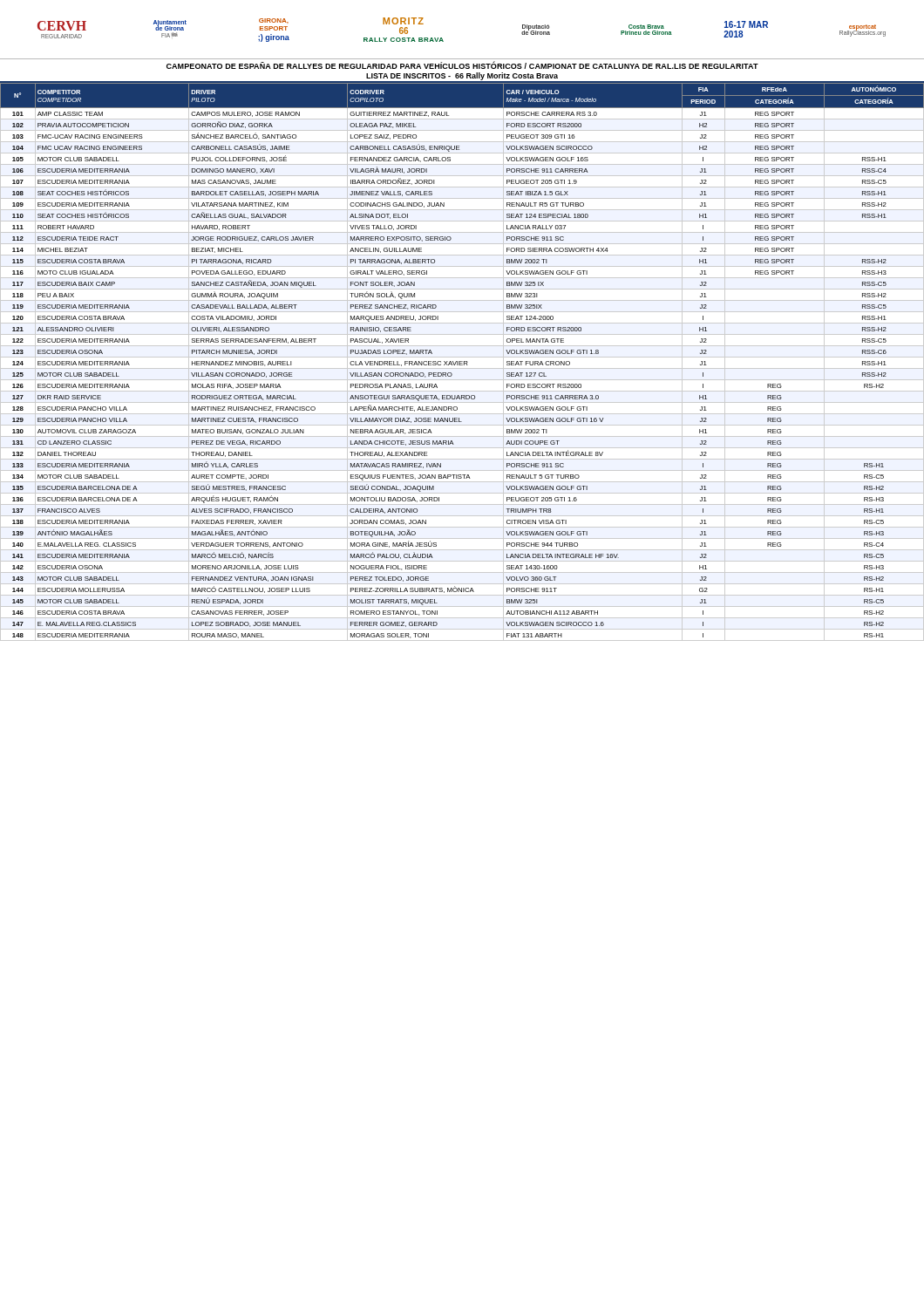
Task: Select the table that reads "REG SPORT"
Action: coord(462,362)
